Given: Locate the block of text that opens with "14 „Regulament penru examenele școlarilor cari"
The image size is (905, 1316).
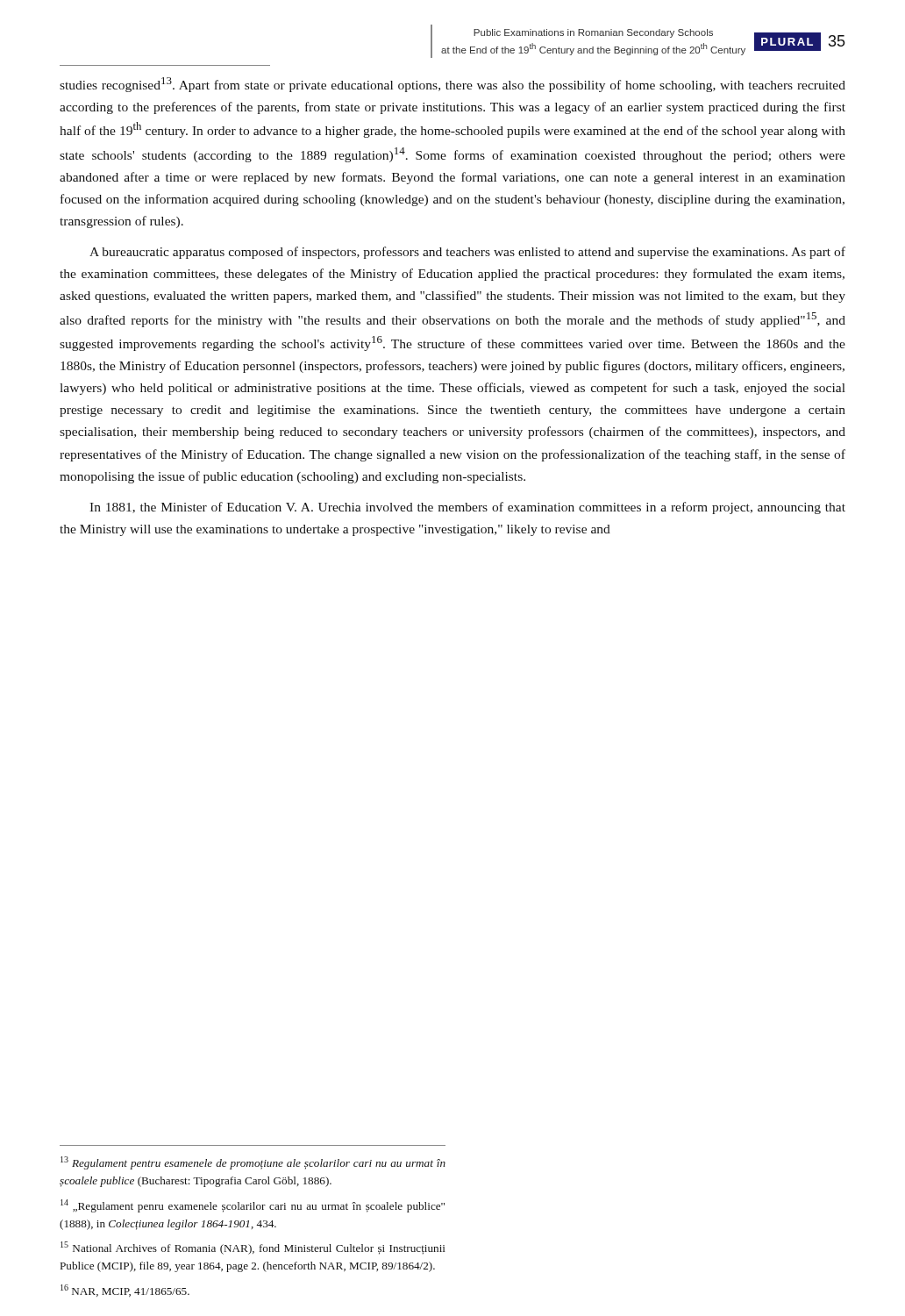Looking at the screenshot, I should click(253, 1214).
